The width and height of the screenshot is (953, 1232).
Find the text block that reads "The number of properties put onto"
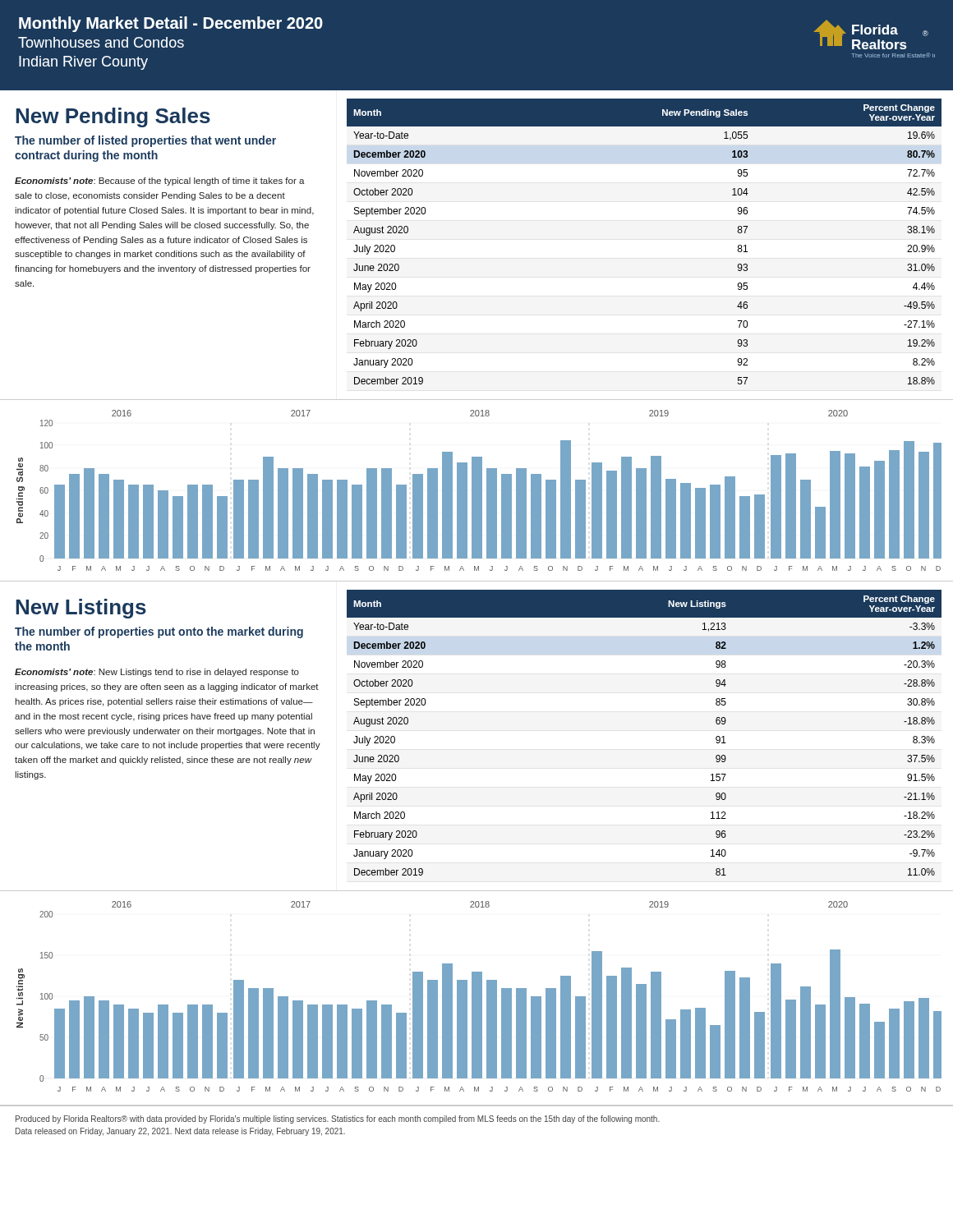click(159, 639)
